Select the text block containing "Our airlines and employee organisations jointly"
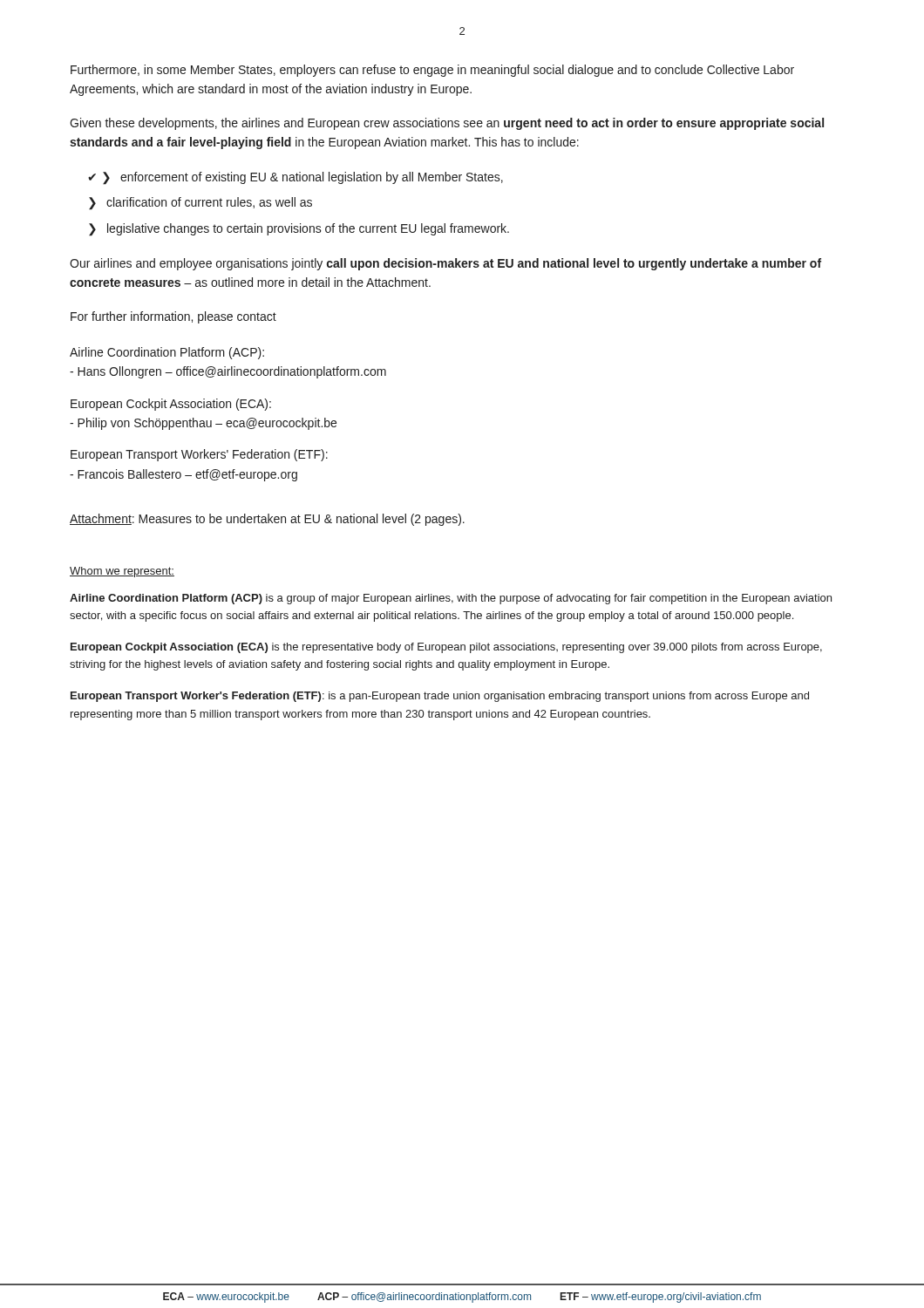 [446, 273]
